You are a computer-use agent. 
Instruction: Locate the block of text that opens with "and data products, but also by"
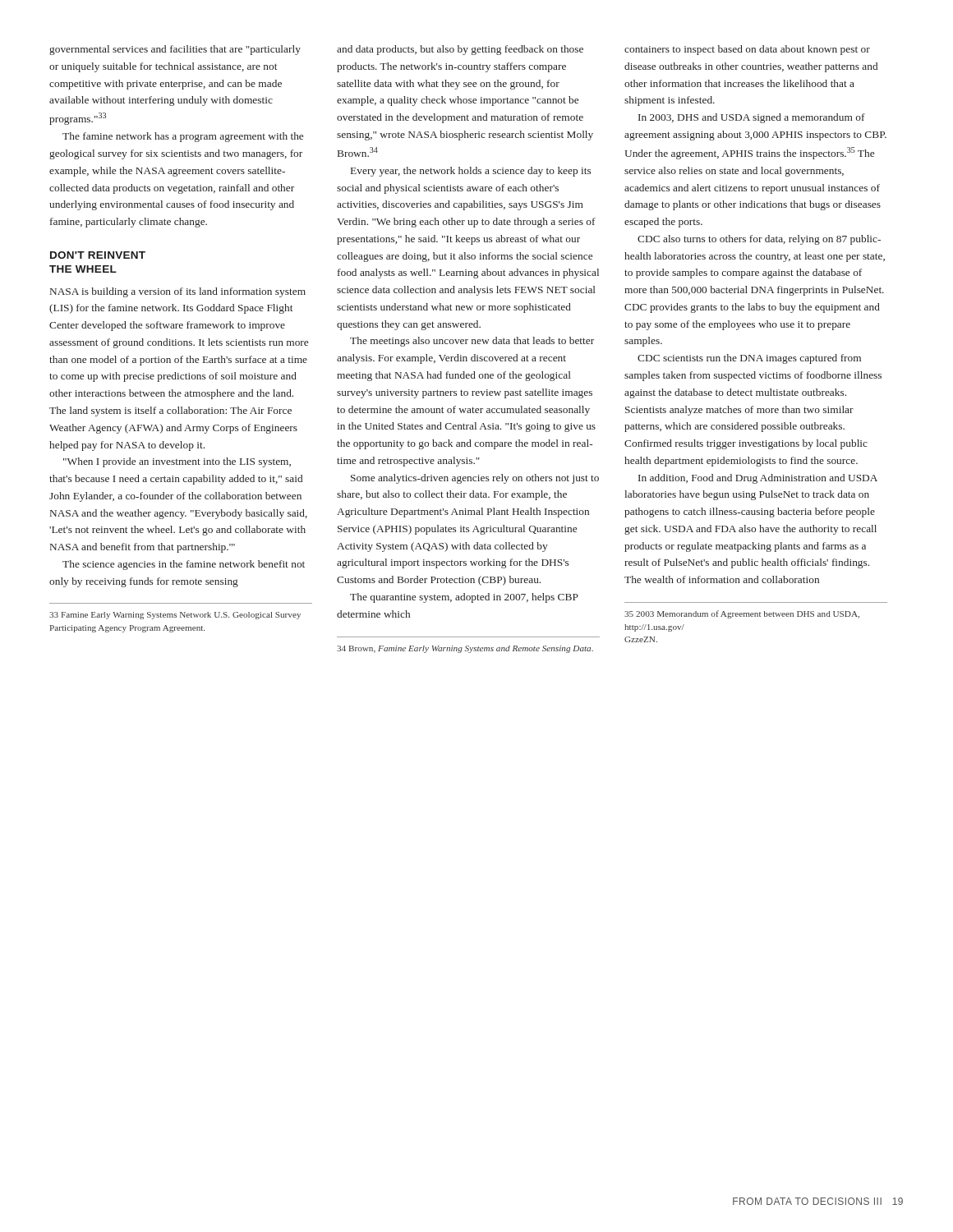point(468,332)
